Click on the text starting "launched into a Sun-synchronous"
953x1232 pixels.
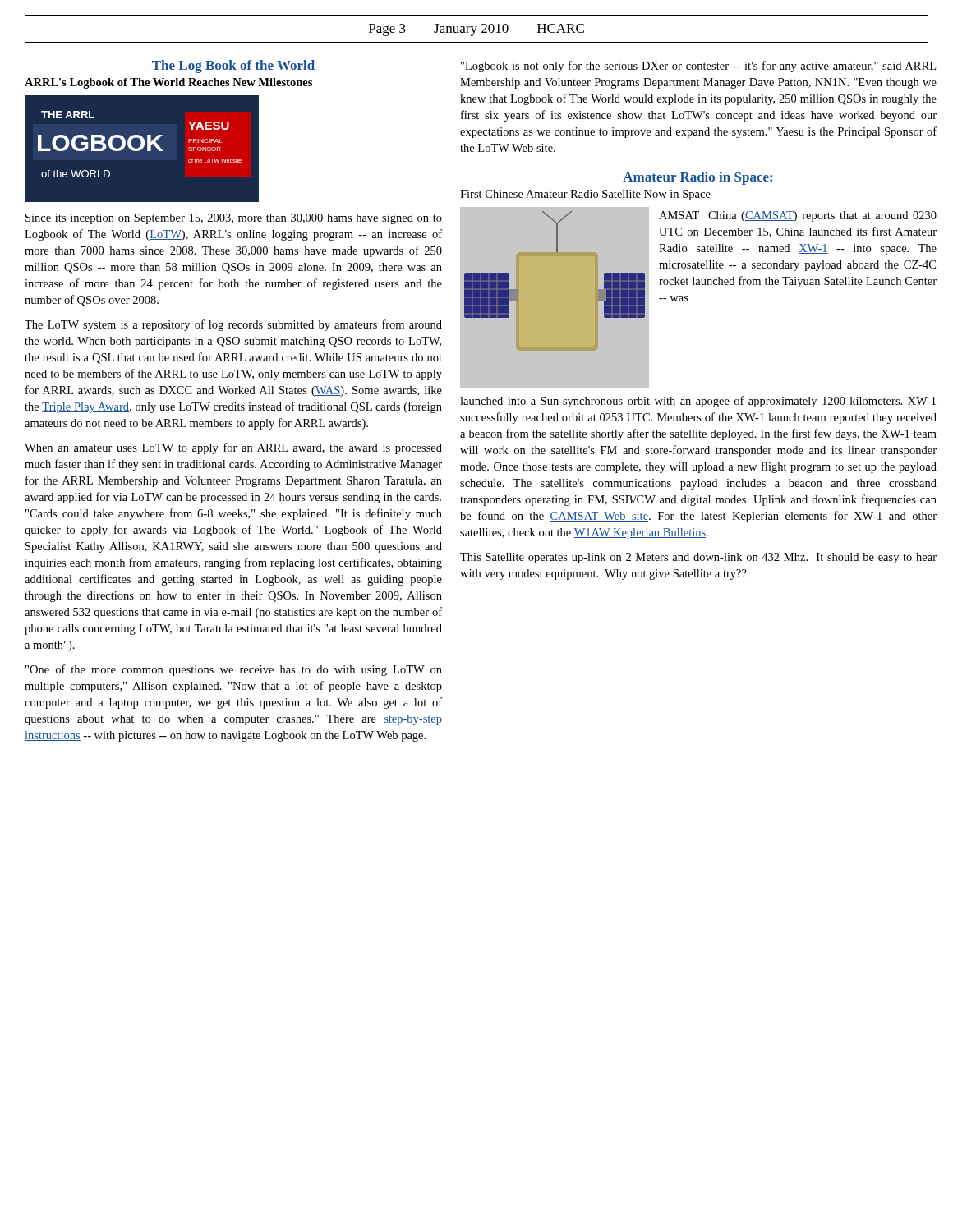[x=698, y=466]
